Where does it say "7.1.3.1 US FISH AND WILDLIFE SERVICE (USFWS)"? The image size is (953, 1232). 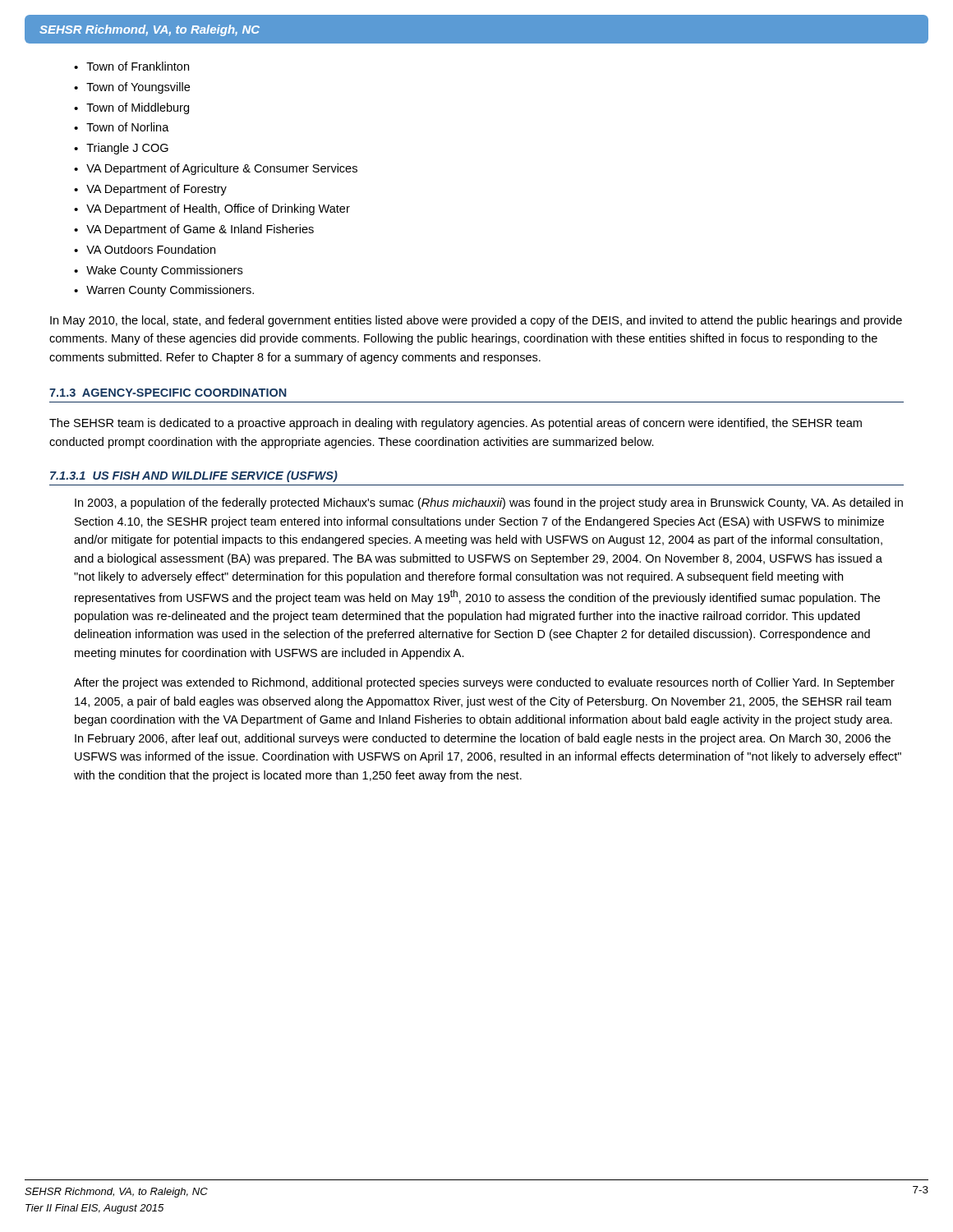(x=193, y=476)
